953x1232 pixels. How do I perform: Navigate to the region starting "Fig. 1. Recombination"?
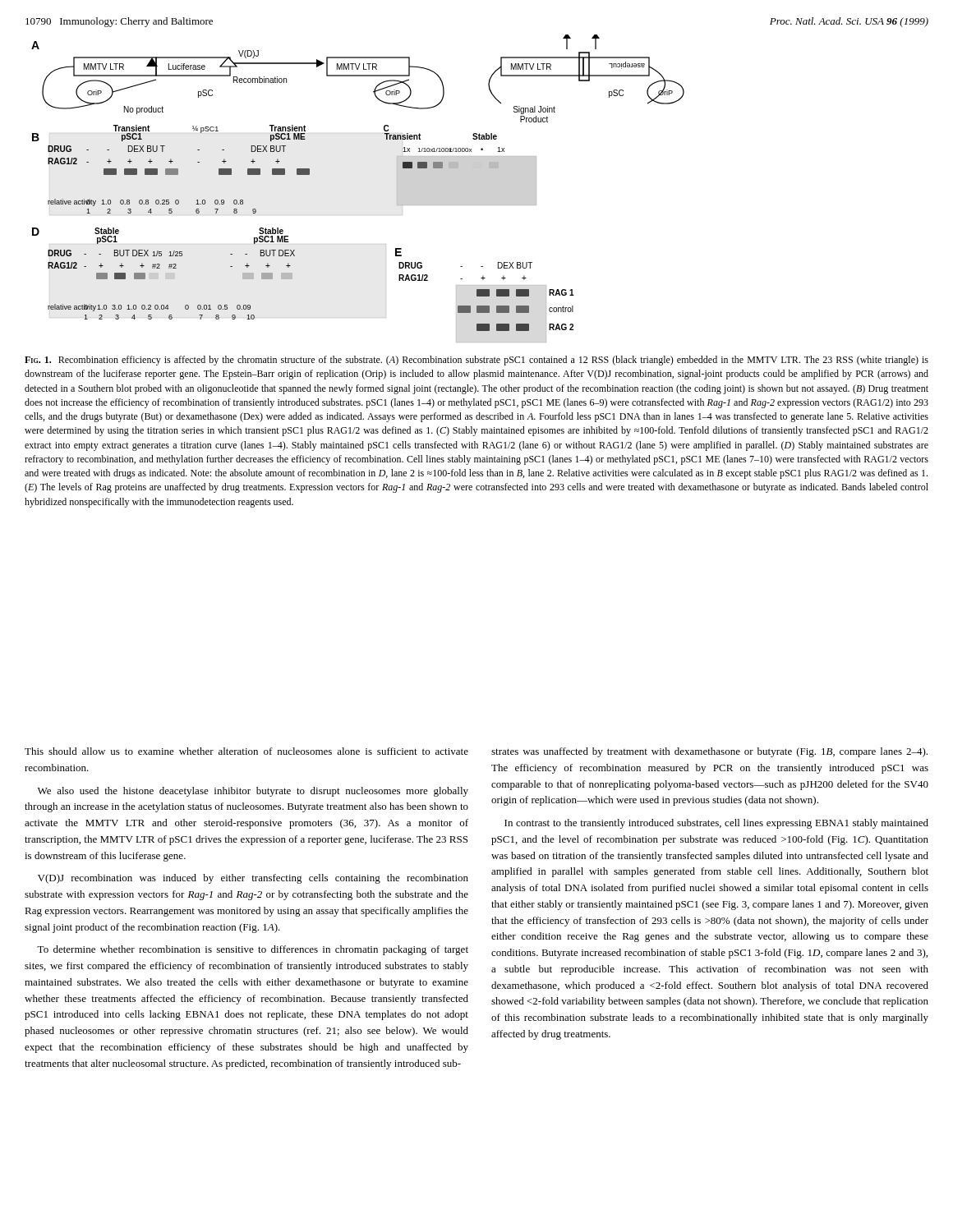pos(476,431)
